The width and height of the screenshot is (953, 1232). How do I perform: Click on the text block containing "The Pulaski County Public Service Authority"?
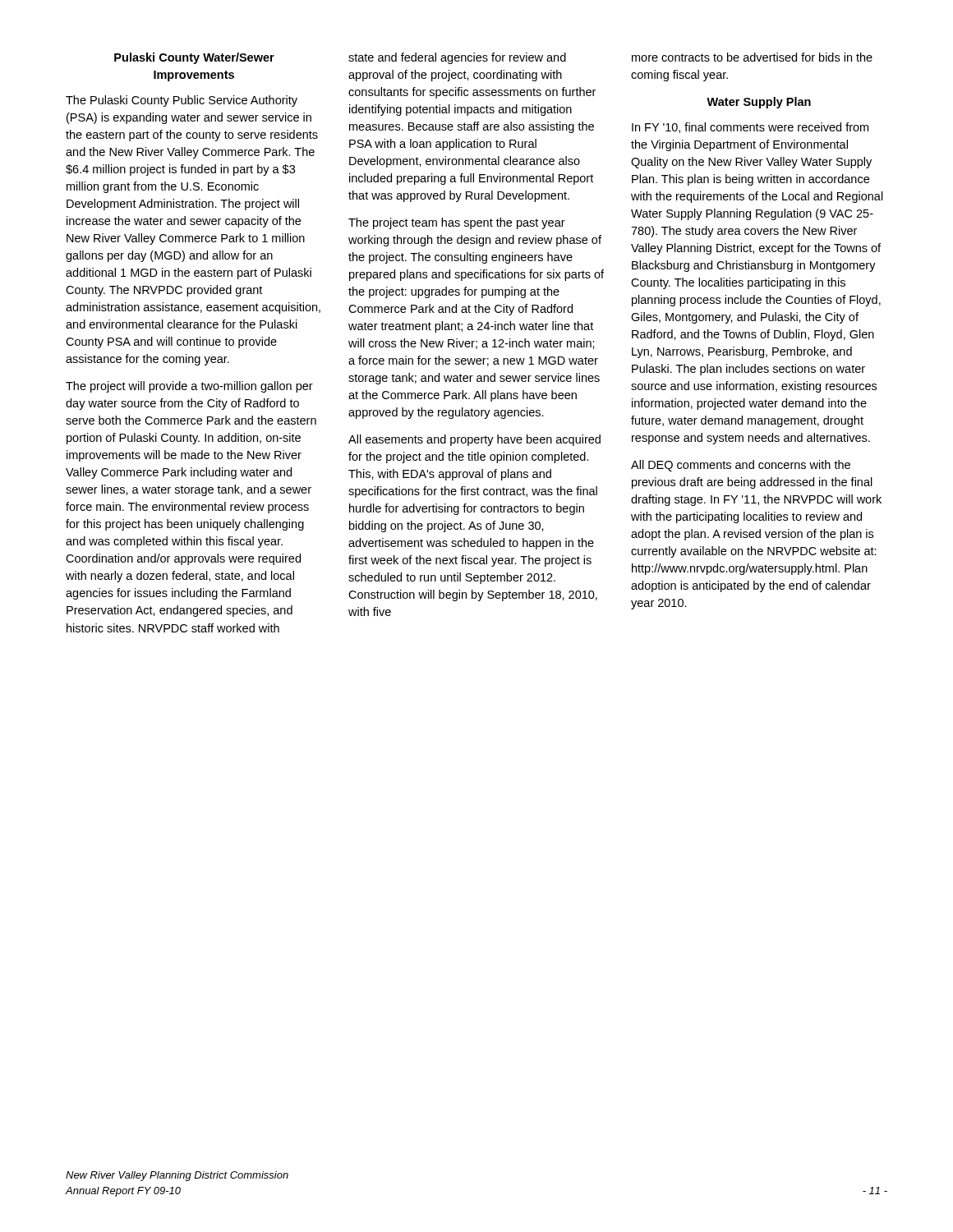point(194,230)
